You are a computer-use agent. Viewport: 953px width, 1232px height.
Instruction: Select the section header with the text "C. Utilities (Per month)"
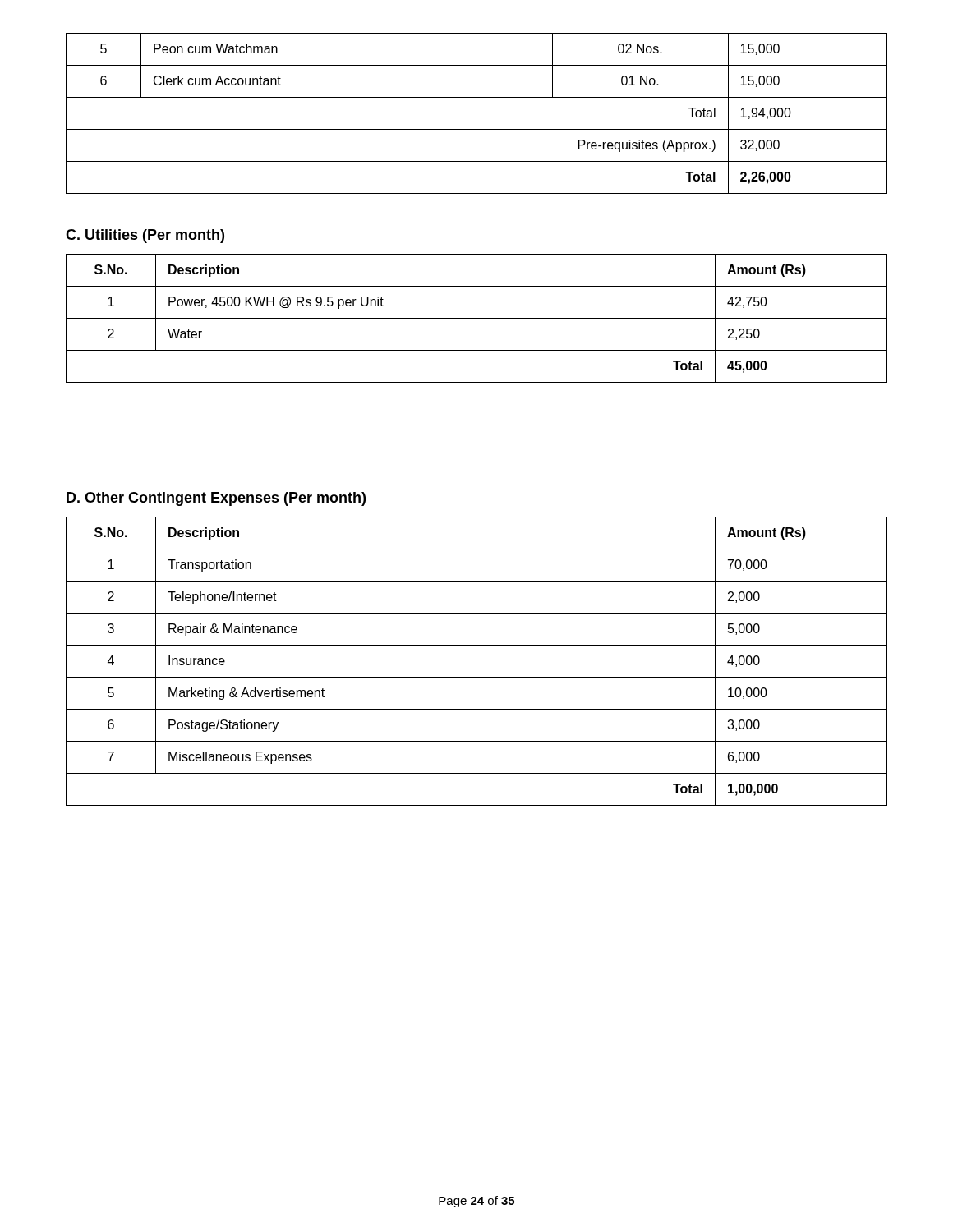[145, 235]
